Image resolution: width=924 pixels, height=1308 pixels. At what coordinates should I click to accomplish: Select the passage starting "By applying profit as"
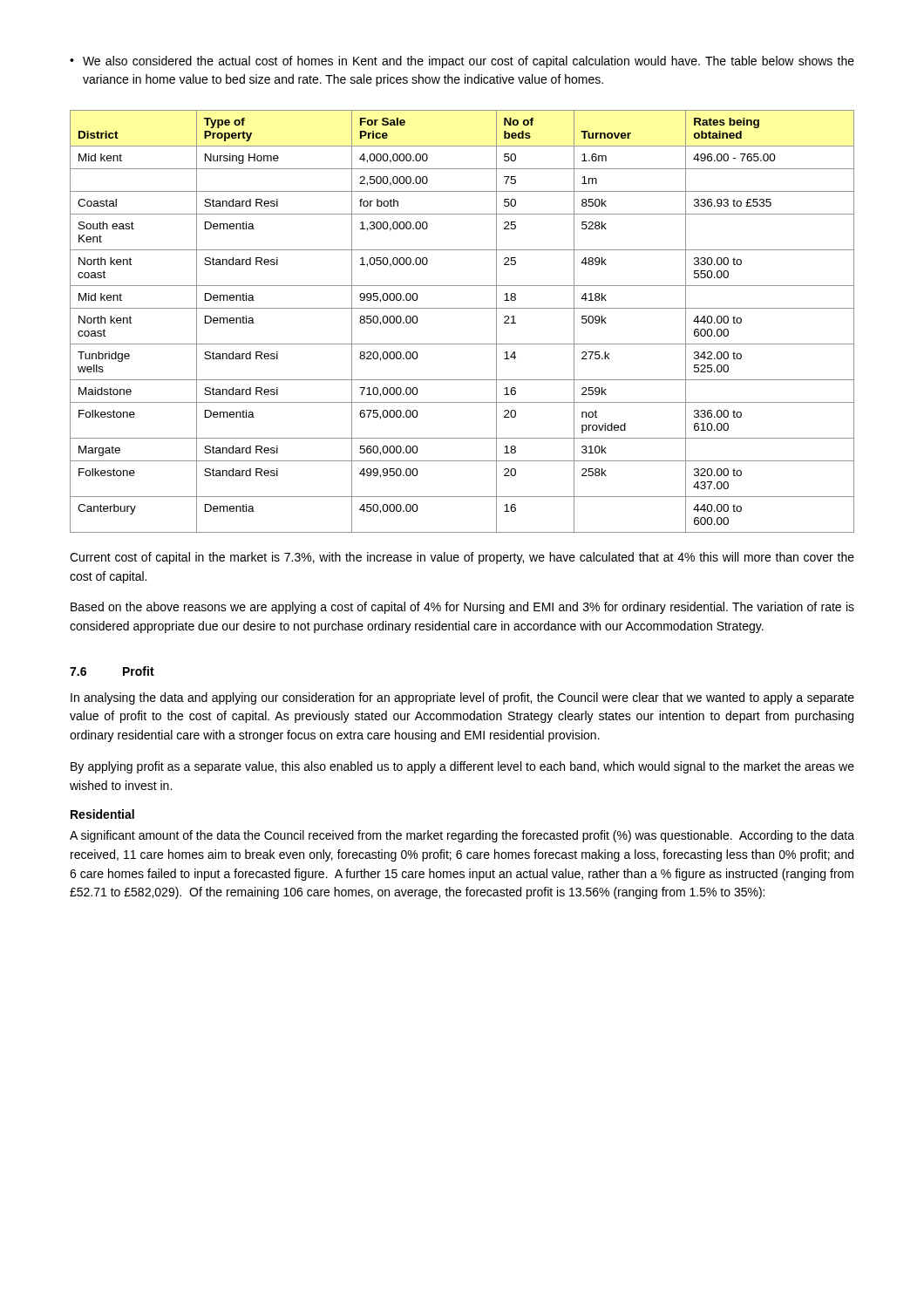[x=462, y=776]
